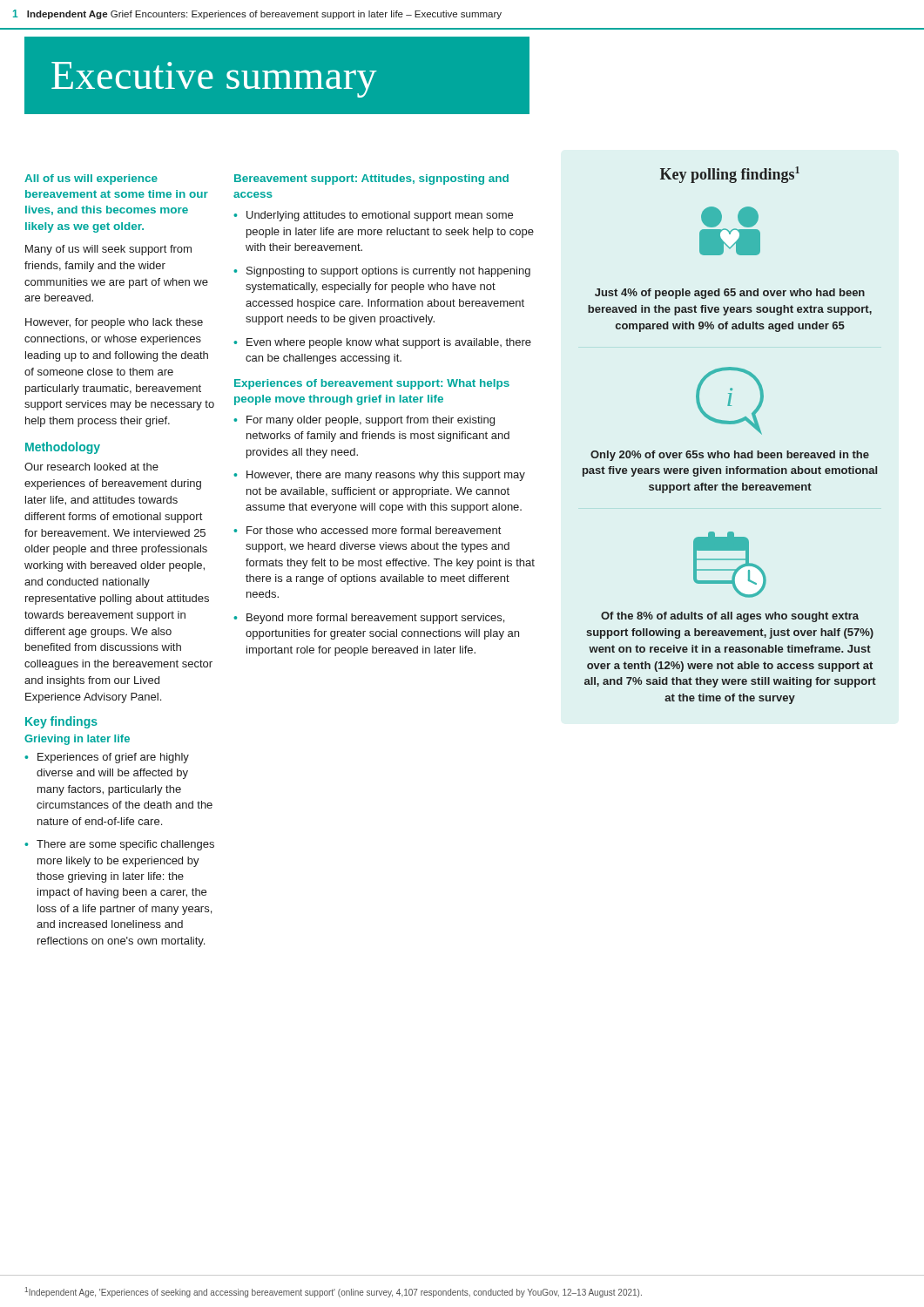Find the passage starting "Grieving in later life"
The height and width of the screenshot is (1307, 924).
tap(77, 738)
